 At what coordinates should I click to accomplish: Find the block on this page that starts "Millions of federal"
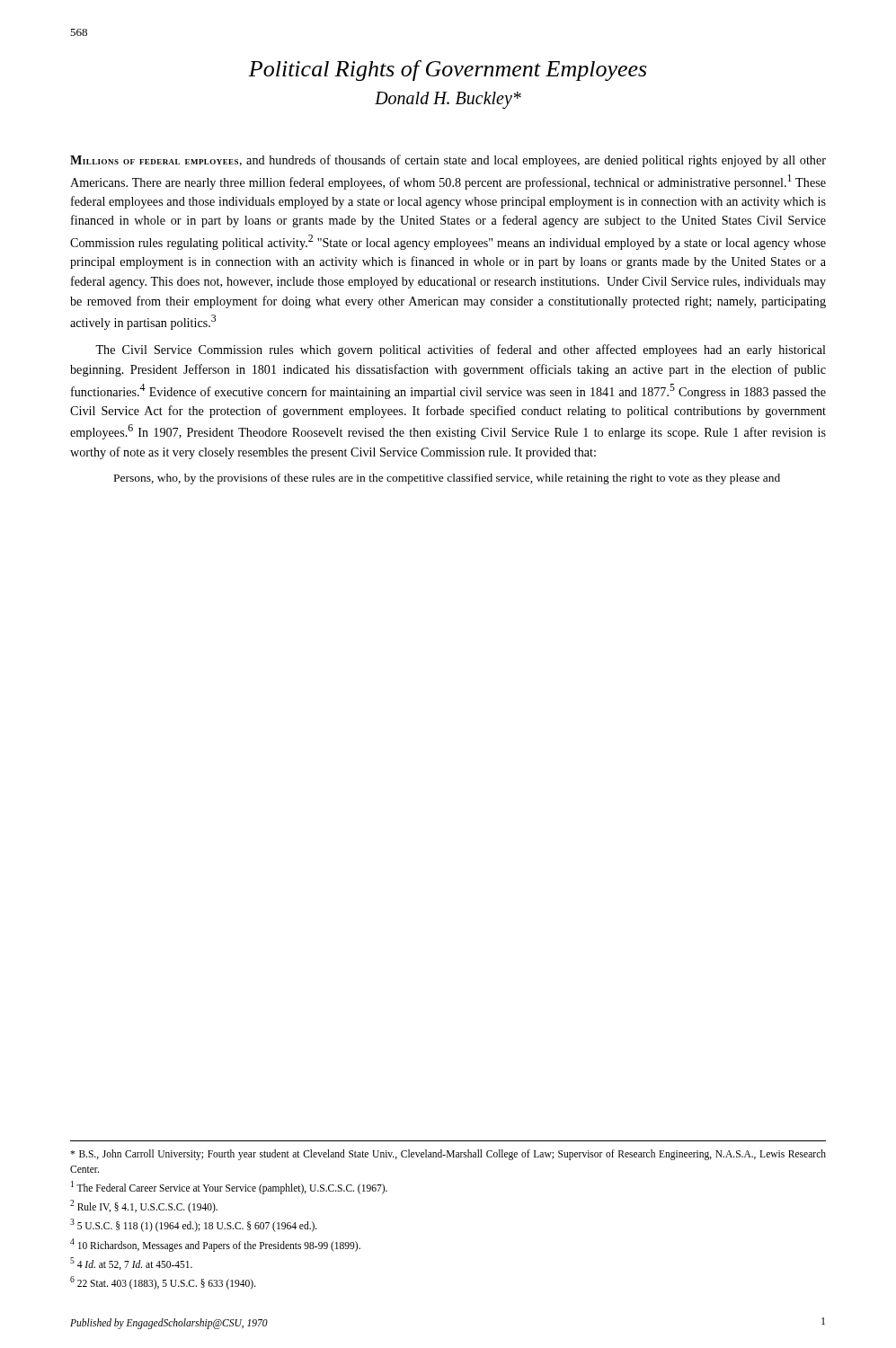click(x=448, y=242)
